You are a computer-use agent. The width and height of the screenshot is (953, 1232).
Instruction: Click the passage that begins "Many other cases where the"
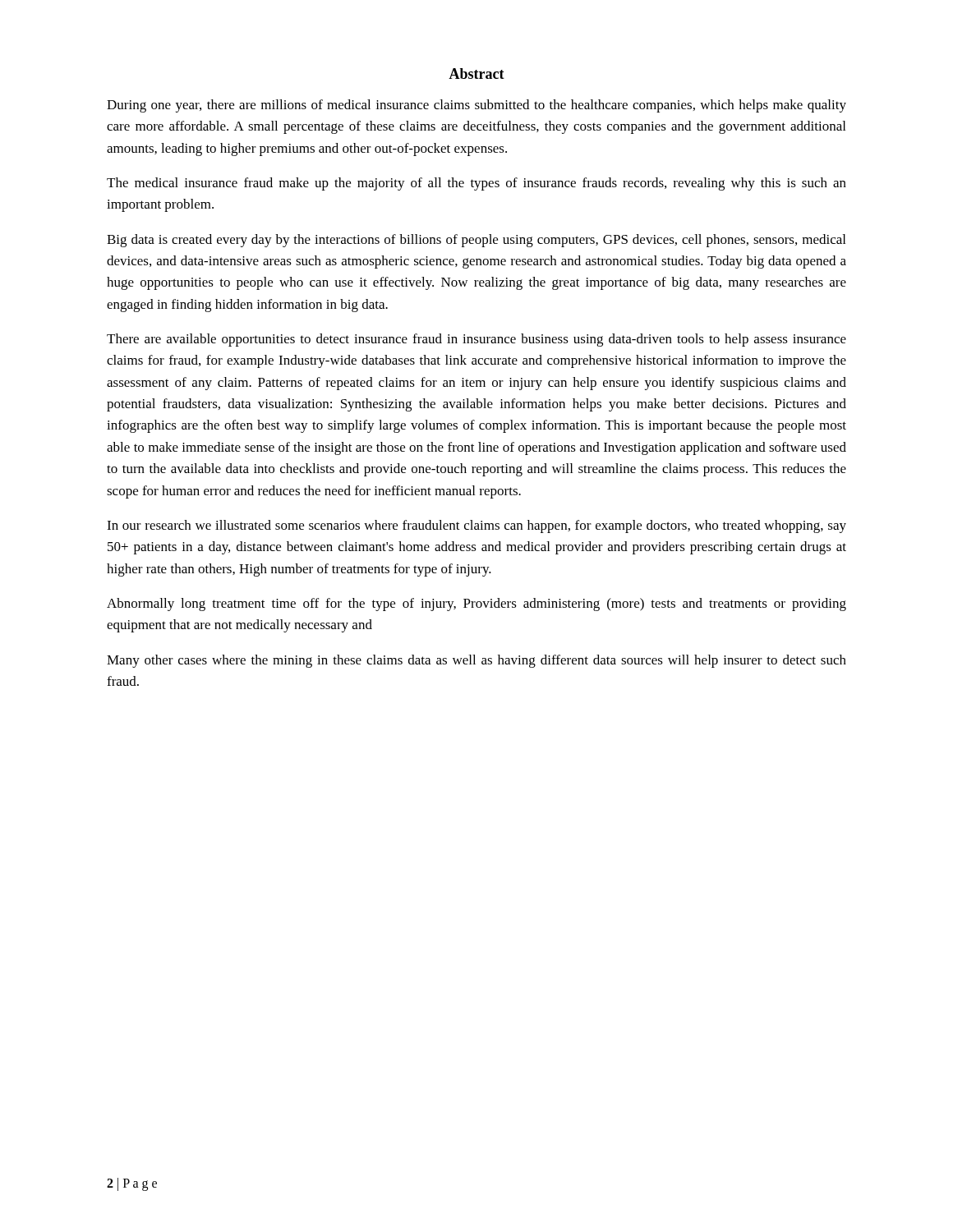pyautogui.click(x=476, y=670)
